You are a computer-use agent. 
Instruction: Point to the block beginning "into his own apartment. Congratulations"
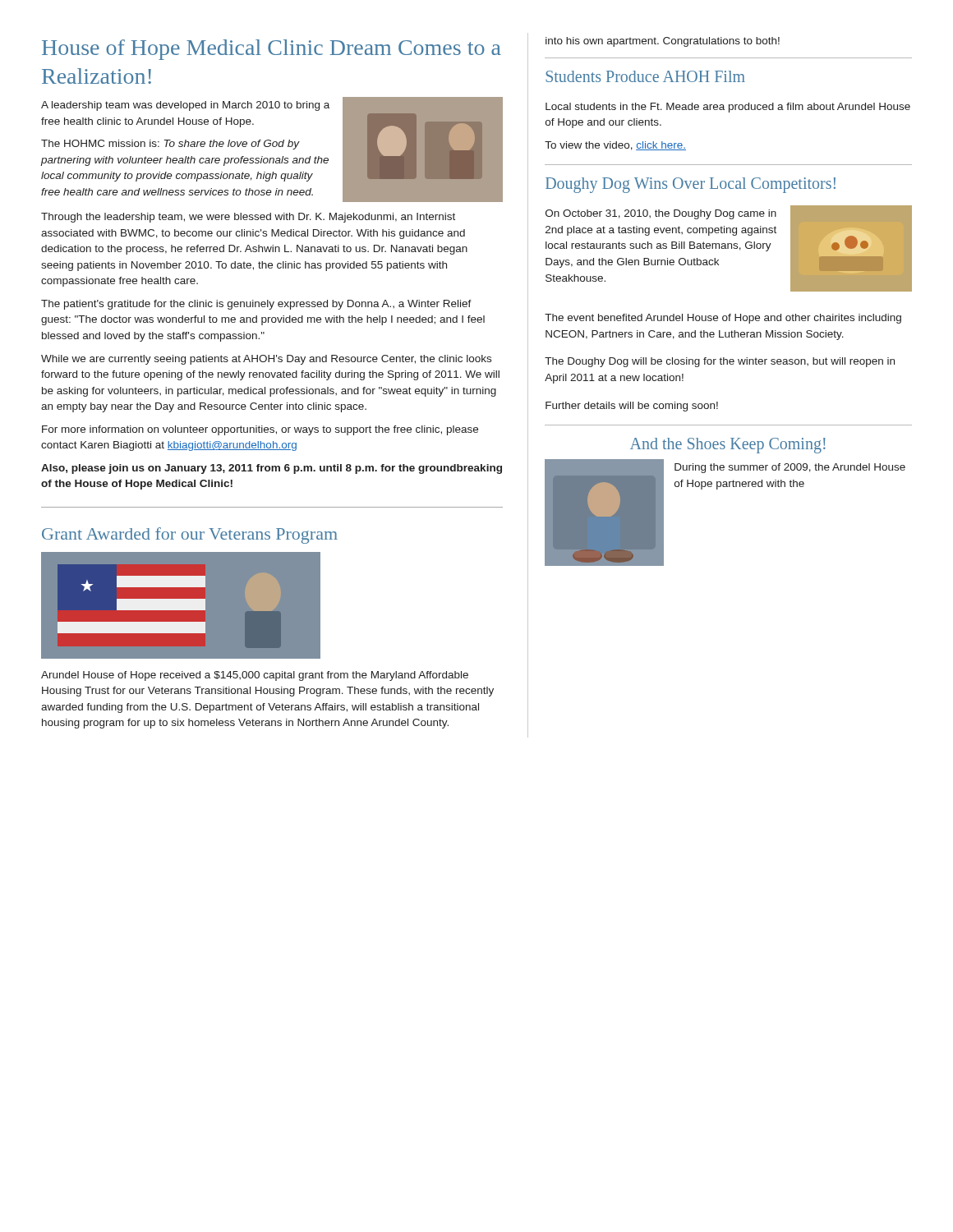(728, 41)
